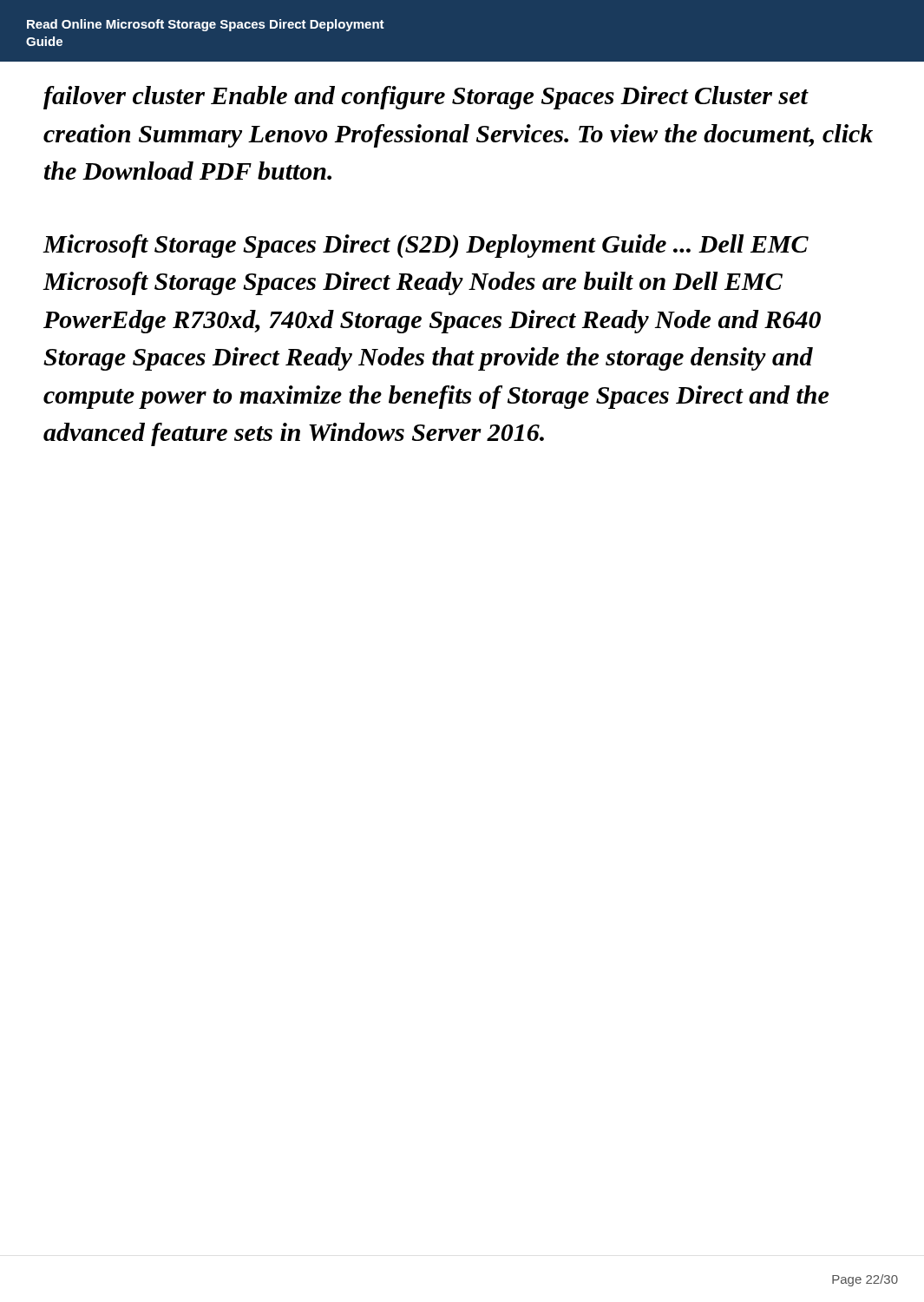Viewport: 924px width, 1302px height.
Task: Find the text block that reads "failover cluster Enable and configure"
Action: [x=458, y=133]
